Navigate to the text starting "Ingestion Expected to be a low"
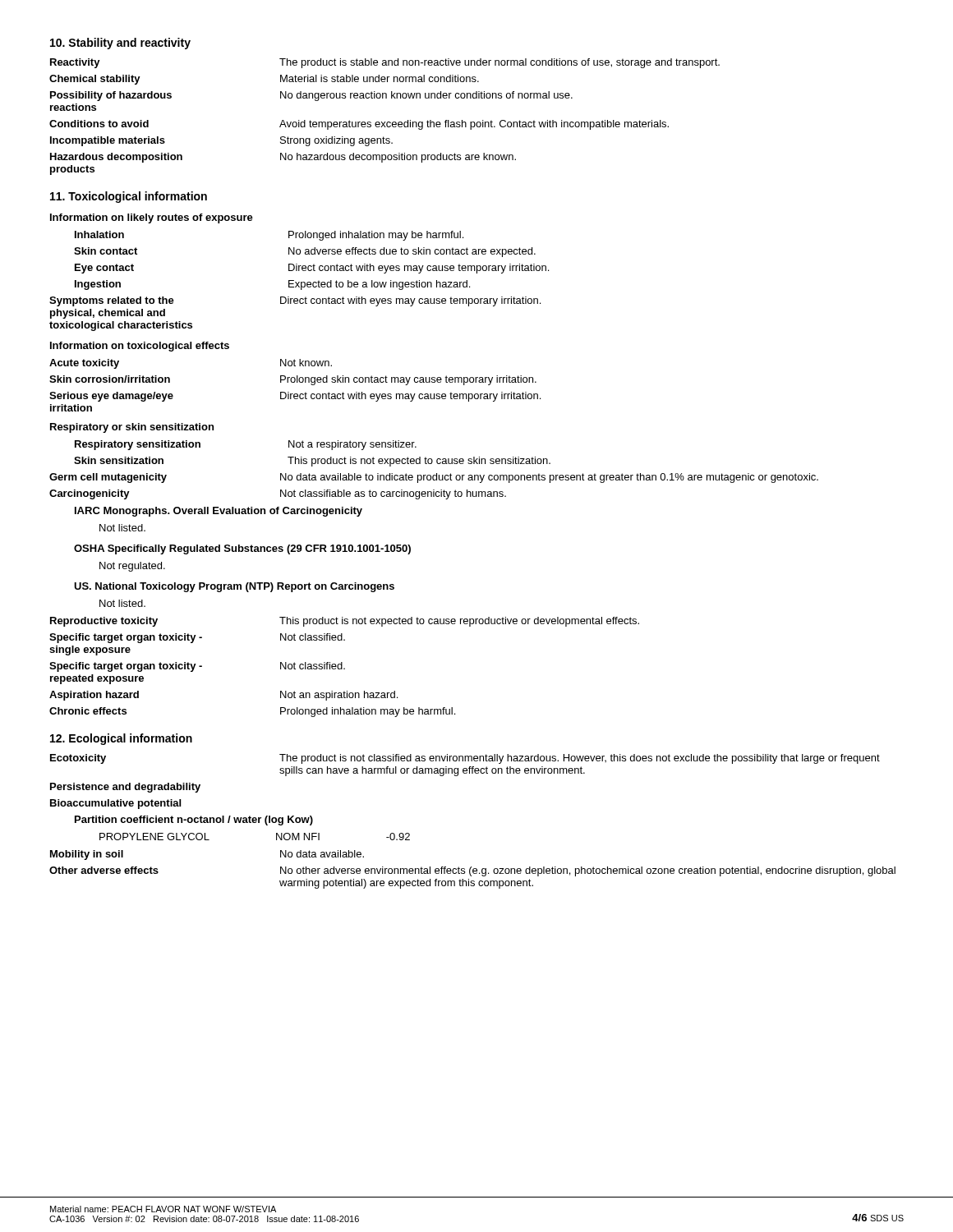The image size is (953, 1232). point(97,285)
